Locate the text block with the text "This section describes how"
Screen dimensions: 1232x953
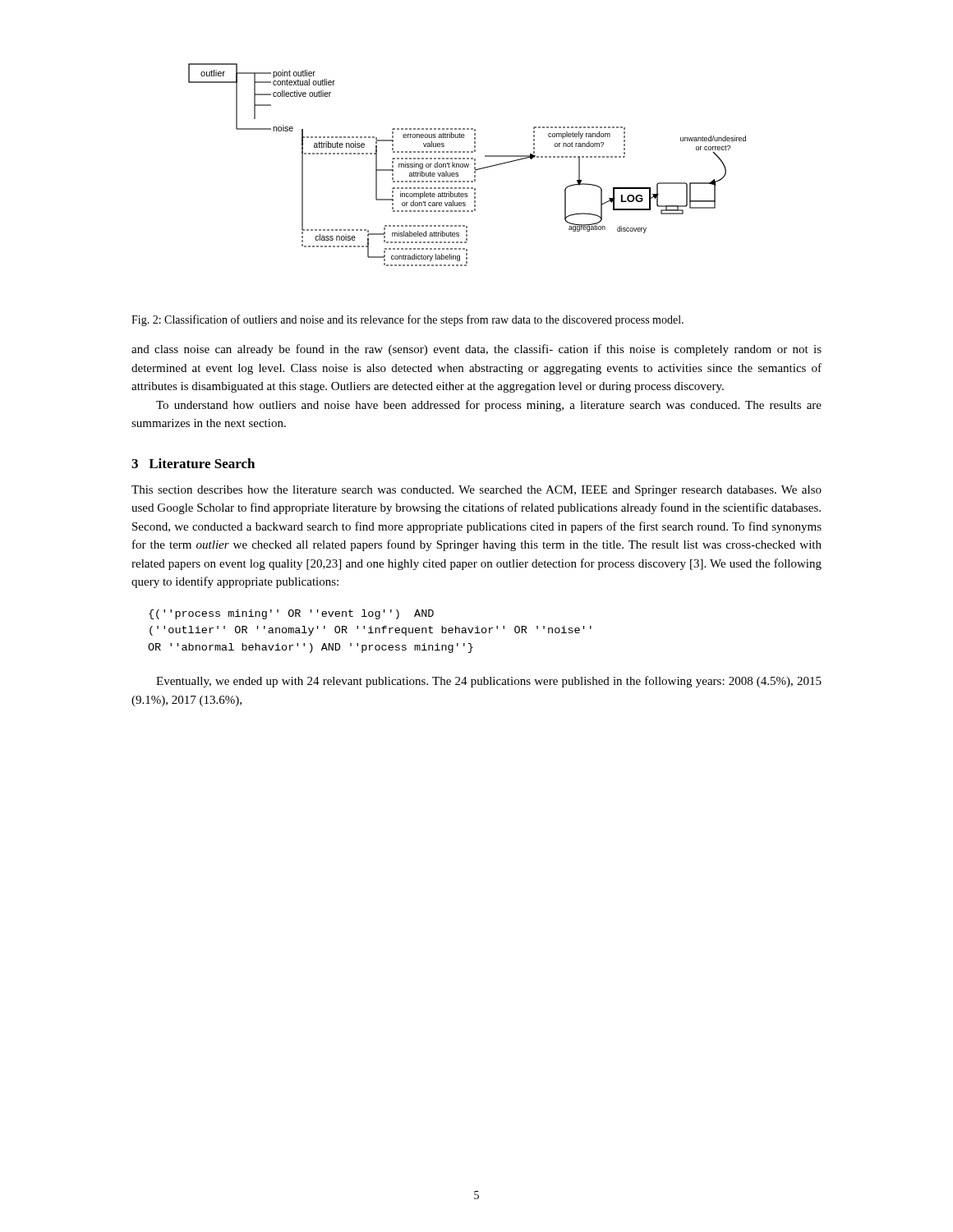pos(476,536)
